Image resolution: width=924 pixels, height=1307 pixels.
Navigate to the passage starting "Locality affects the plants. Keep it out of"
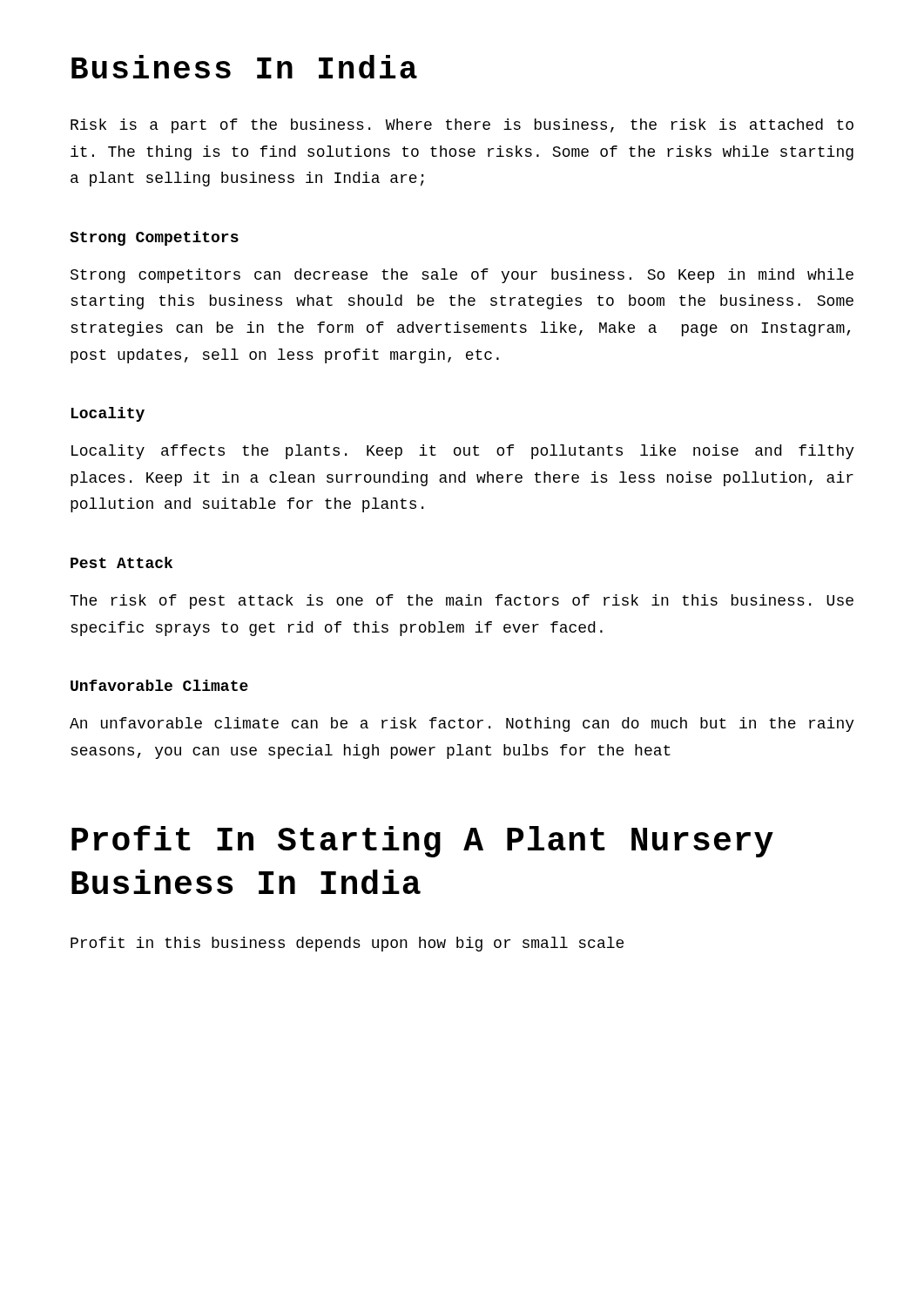462,478
